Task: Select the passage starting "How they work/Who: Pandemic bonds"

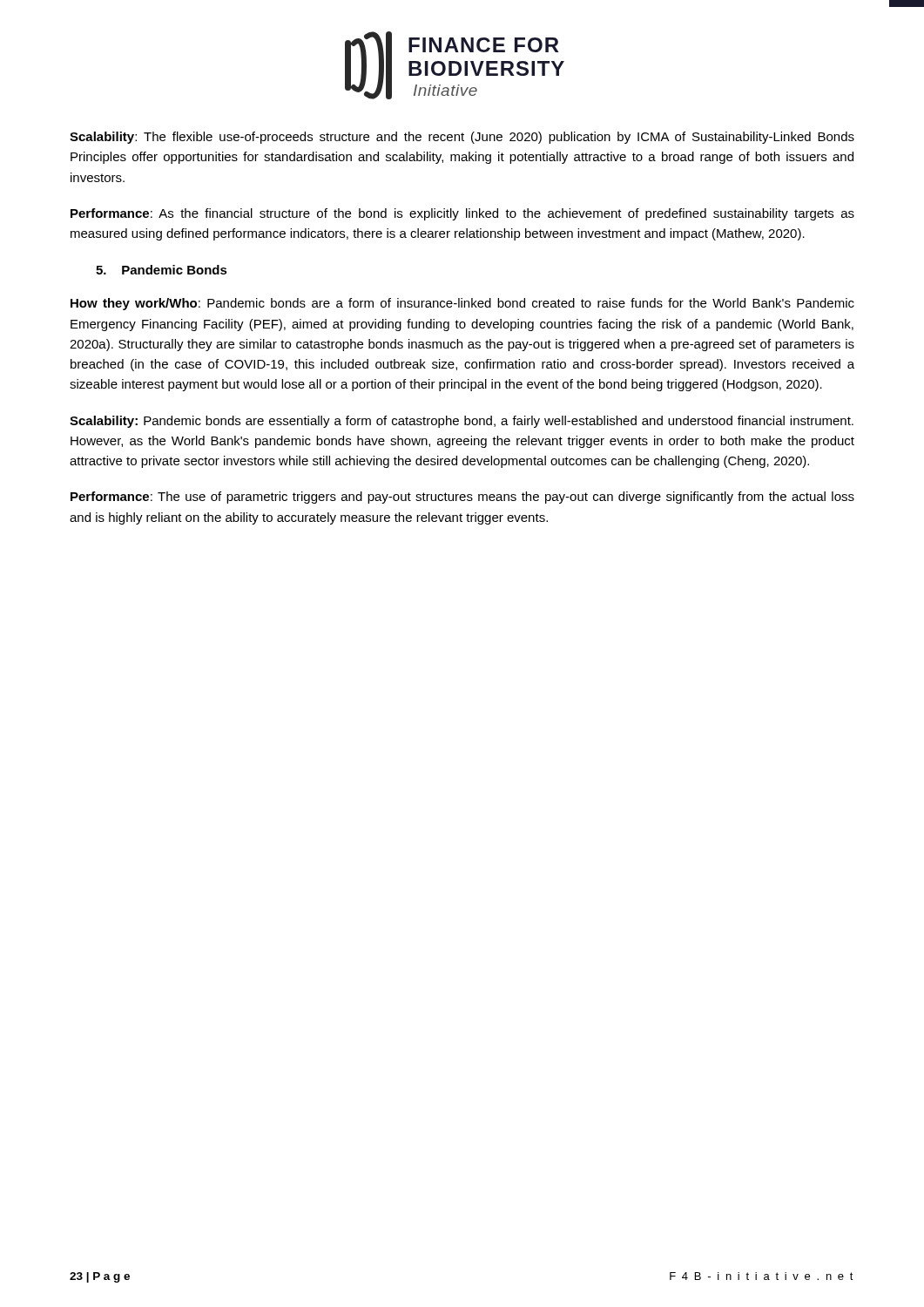Action: click(462, 344)
